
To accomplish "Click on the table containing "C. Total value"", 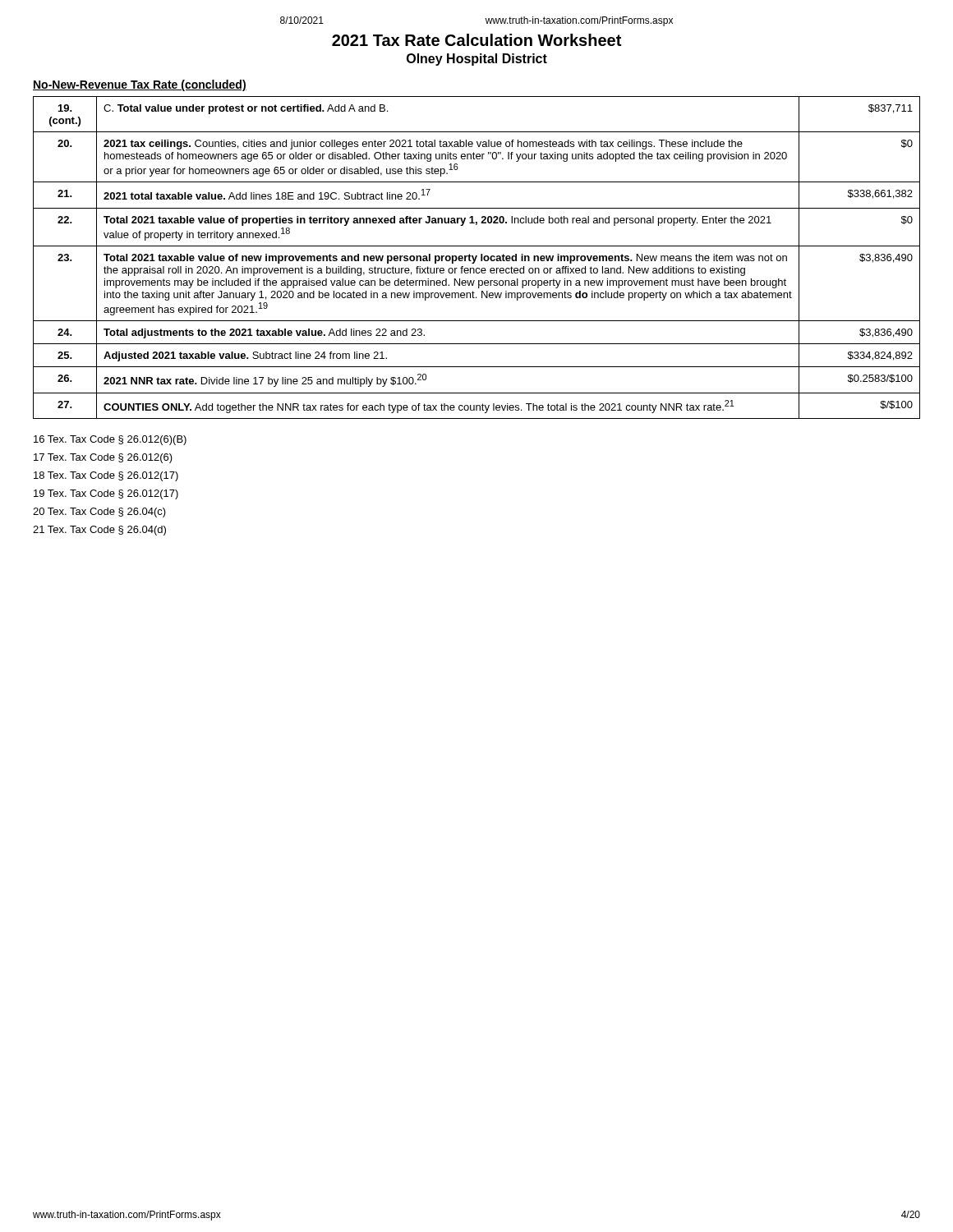I will click(476, 257).
